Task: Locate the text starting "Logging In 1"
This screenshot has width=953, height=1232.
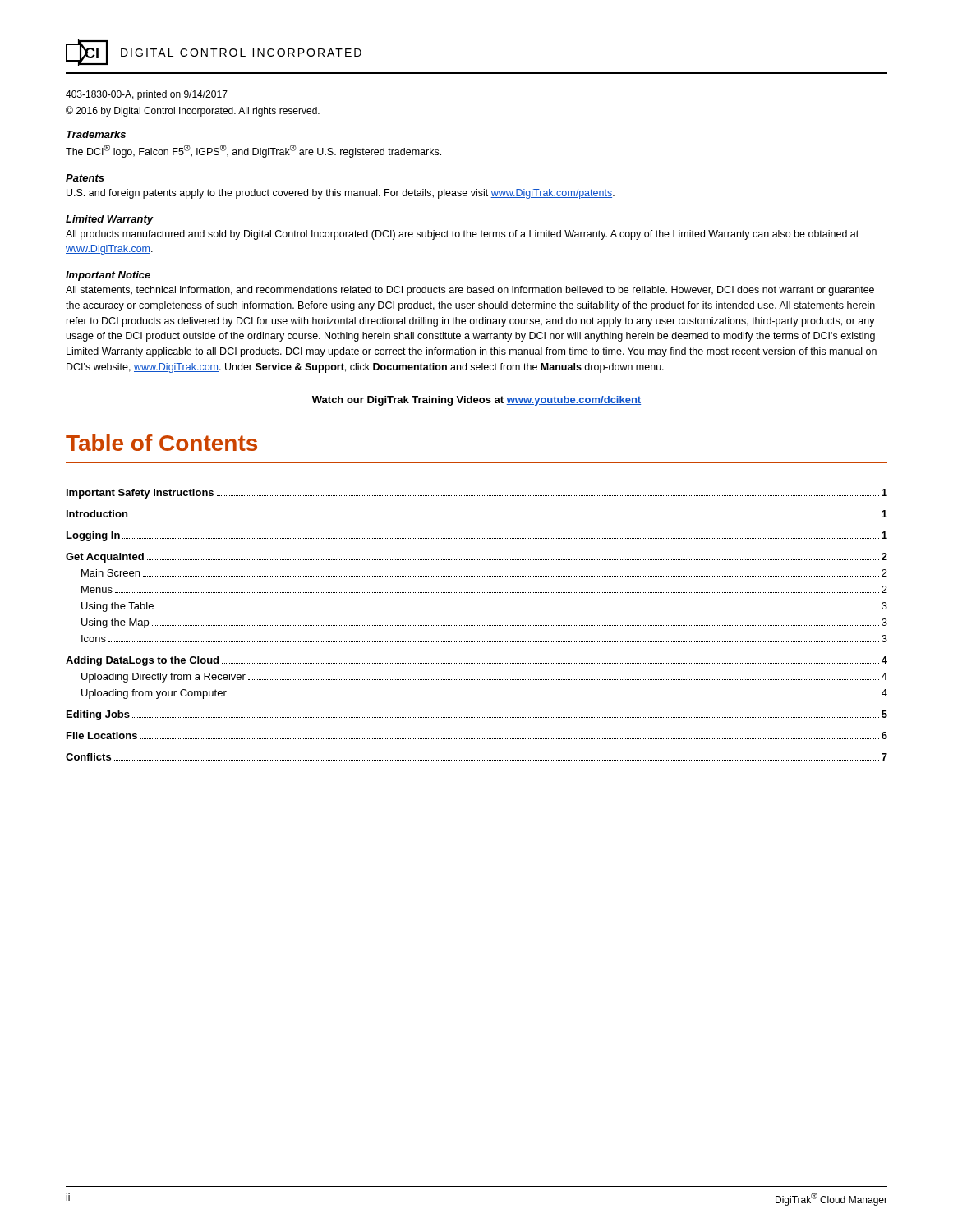Action: click(476, 535)
